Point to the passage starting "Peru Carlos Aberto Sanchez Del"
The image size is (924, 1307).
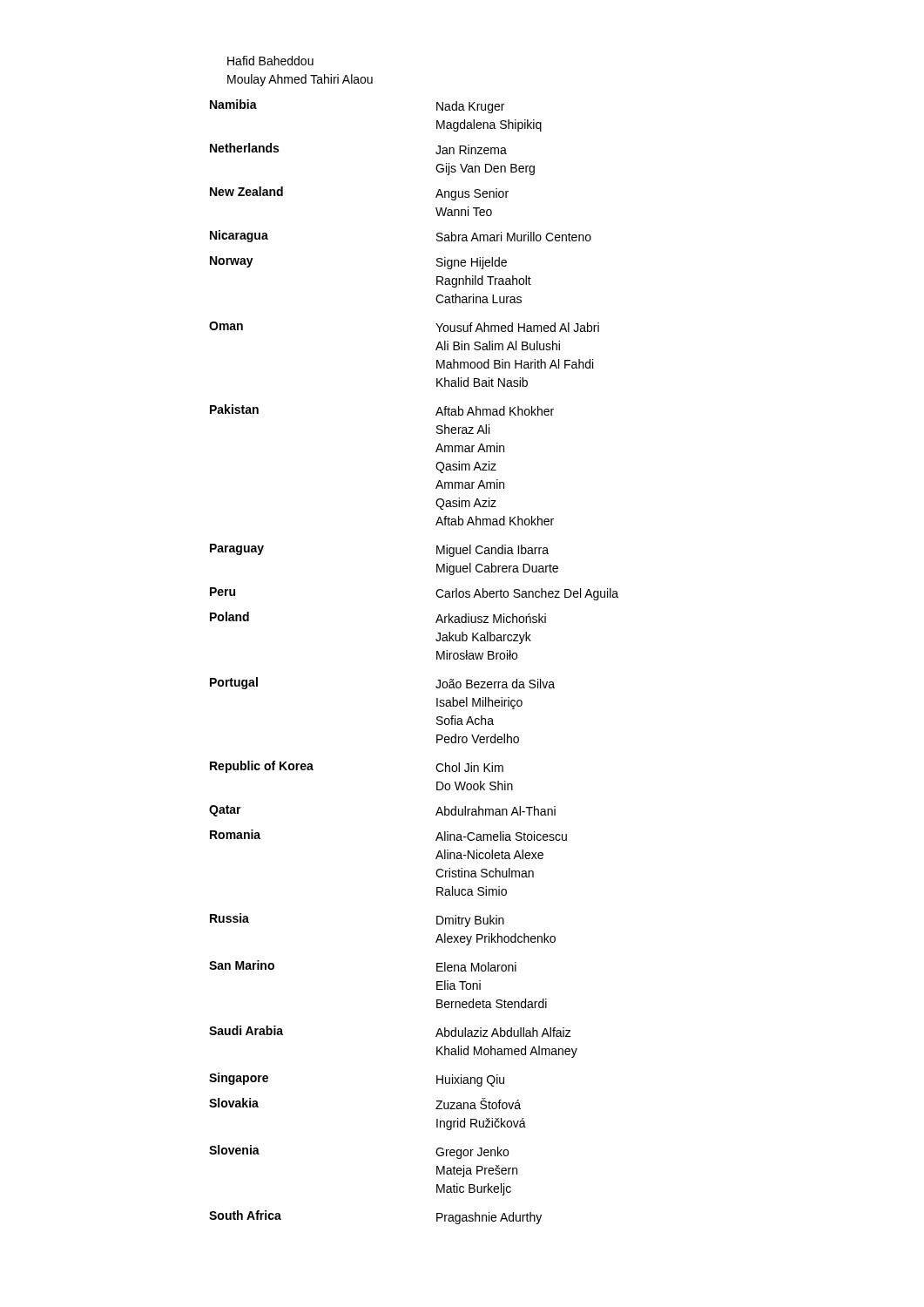pos(532,594)
